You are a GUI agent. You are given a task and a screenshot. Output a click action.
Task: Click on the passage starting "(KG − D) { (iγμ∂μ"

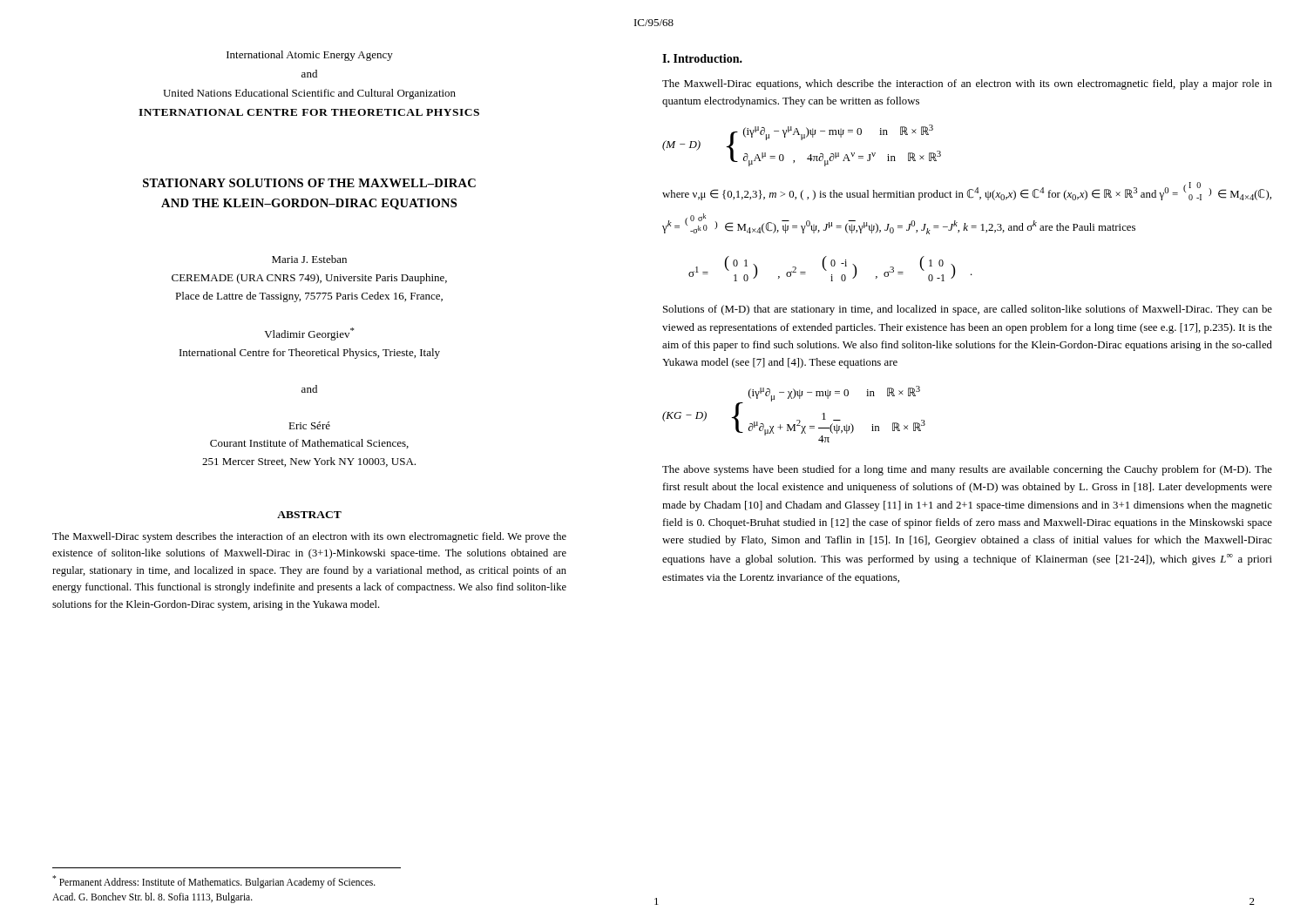(x=794, y=415)
